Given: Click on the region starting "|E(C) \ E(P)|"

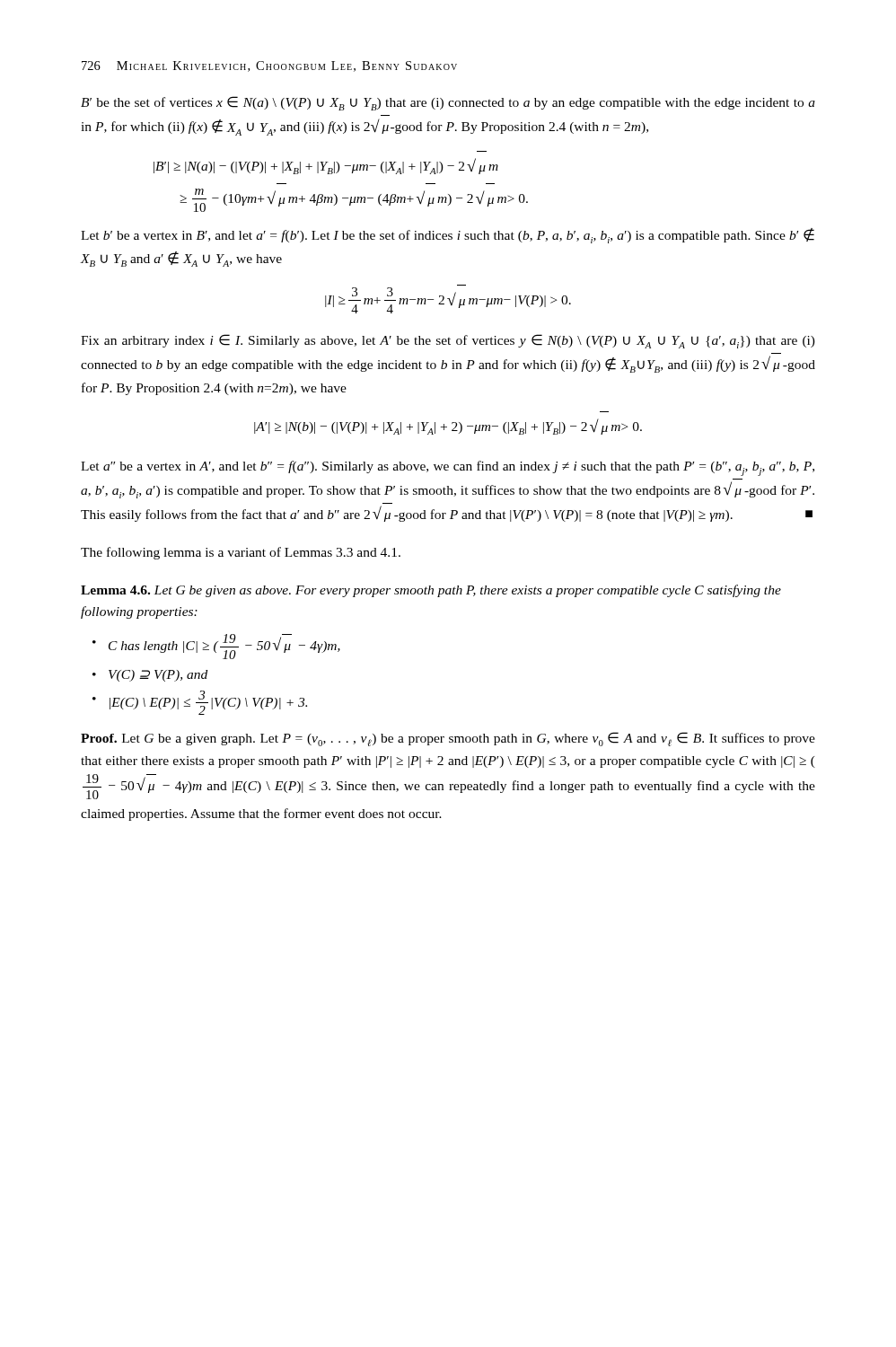Looking at the screenshot, I should click(x=208, y=703).
